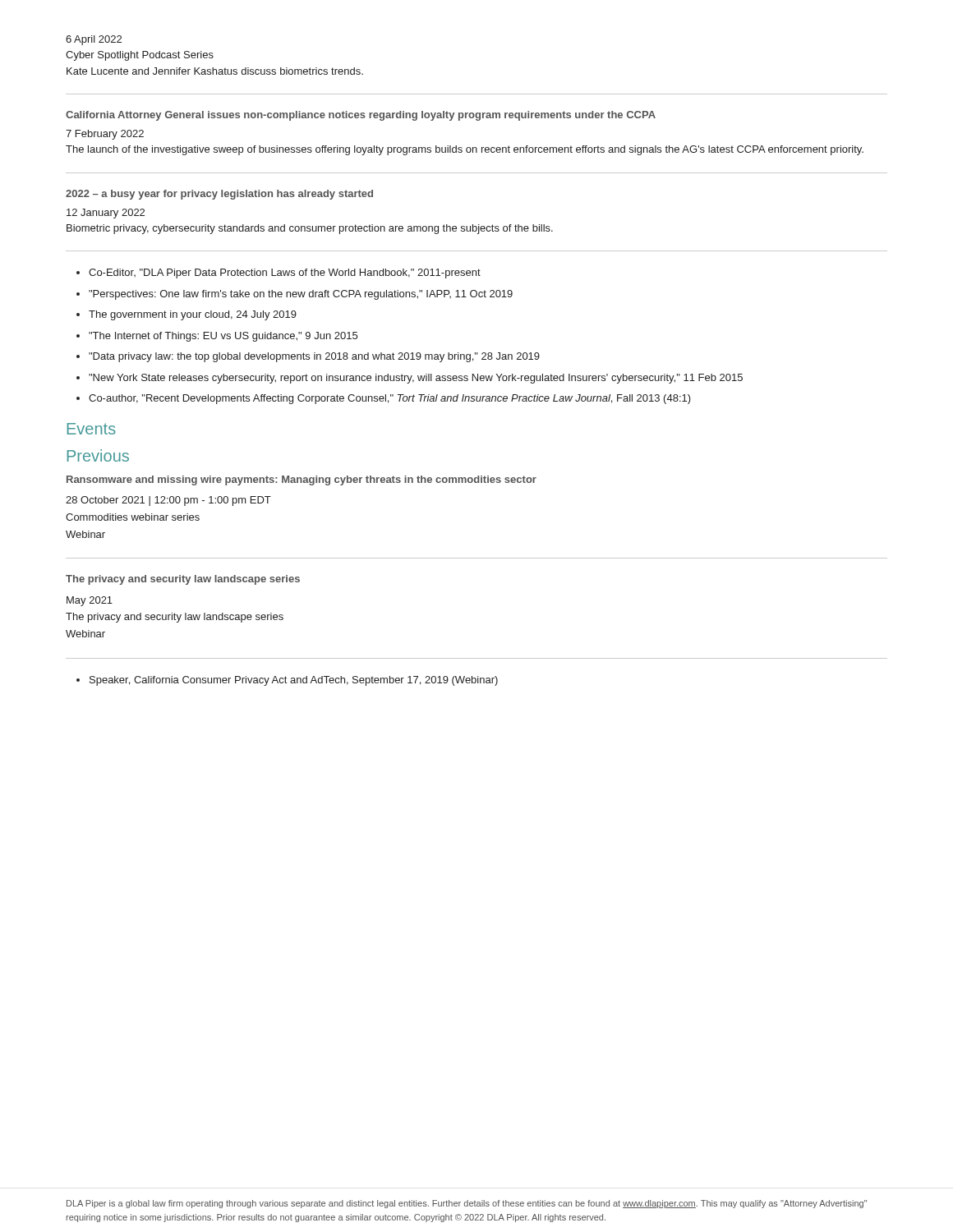953x1232 pixels.
Task: Click the passage that begins ""New York State releases"
Action: click(416, 377)
